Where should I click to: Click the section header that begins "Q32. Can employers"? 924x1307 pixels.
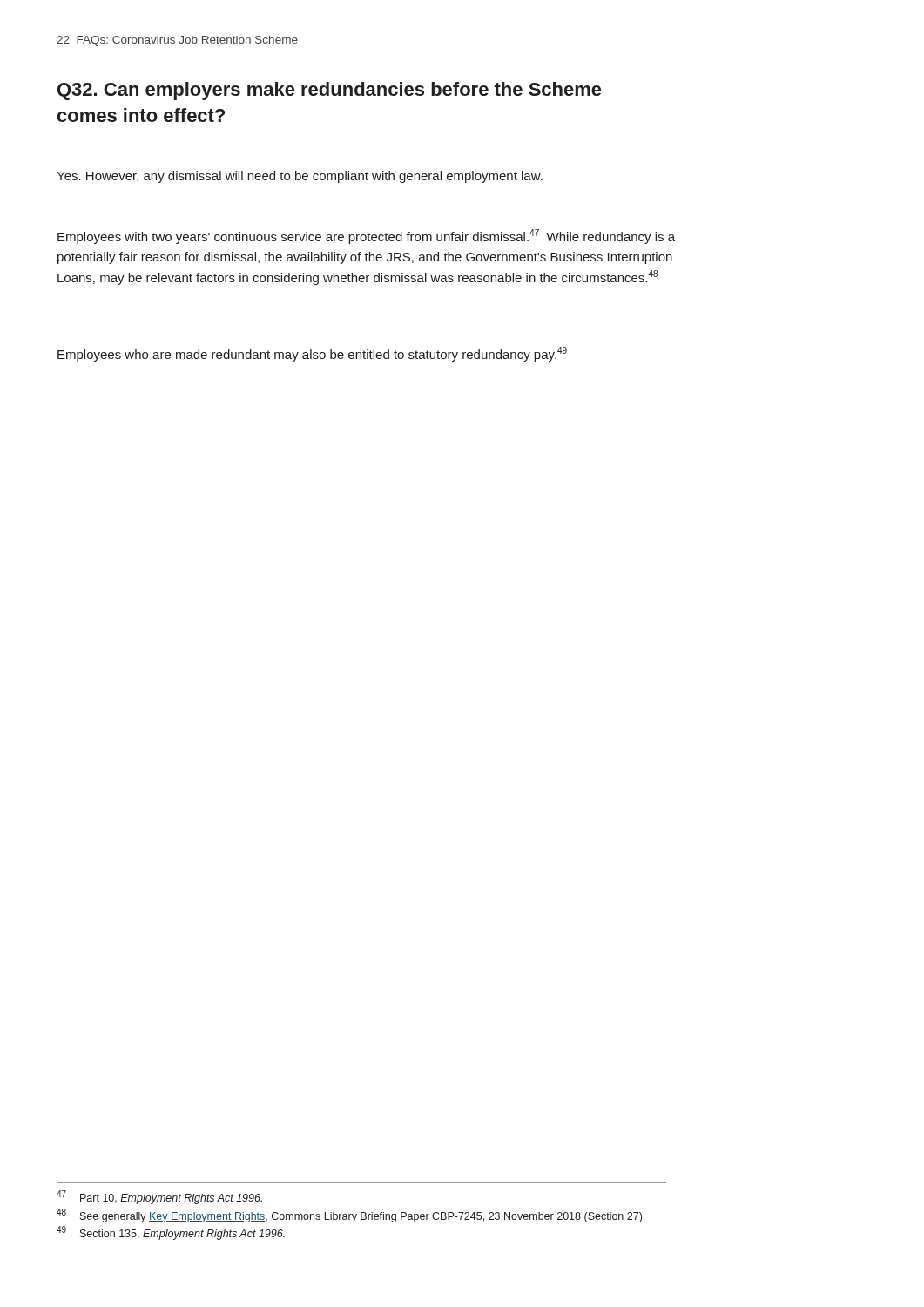click(x=329, y=102)
